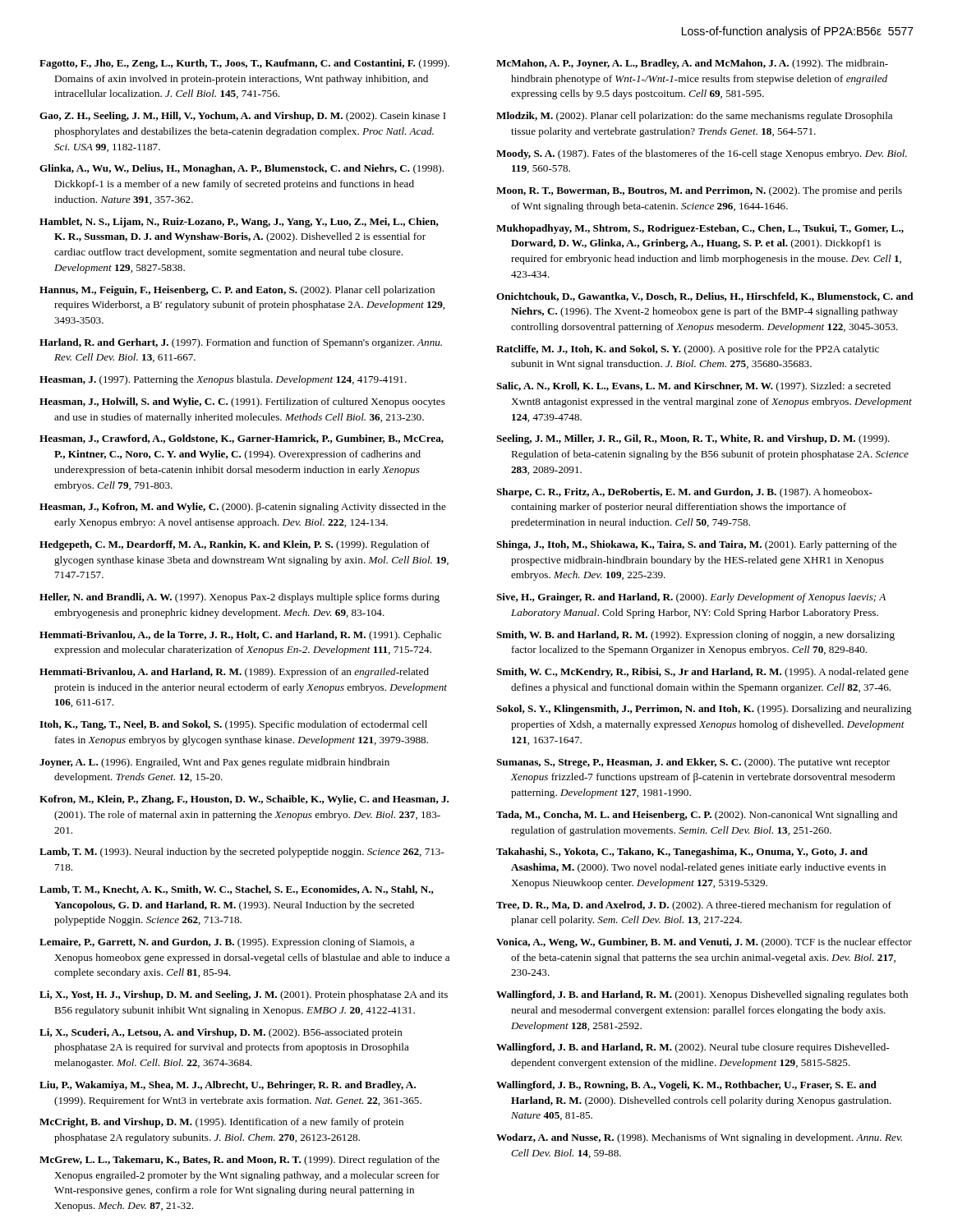Click on the element starting "Mukhopadhyay, M., Shtrom, S., Rodriguez-Esteban,"
The height and width of the screenshot is (1232, 953).
click(x=700, y=251)
